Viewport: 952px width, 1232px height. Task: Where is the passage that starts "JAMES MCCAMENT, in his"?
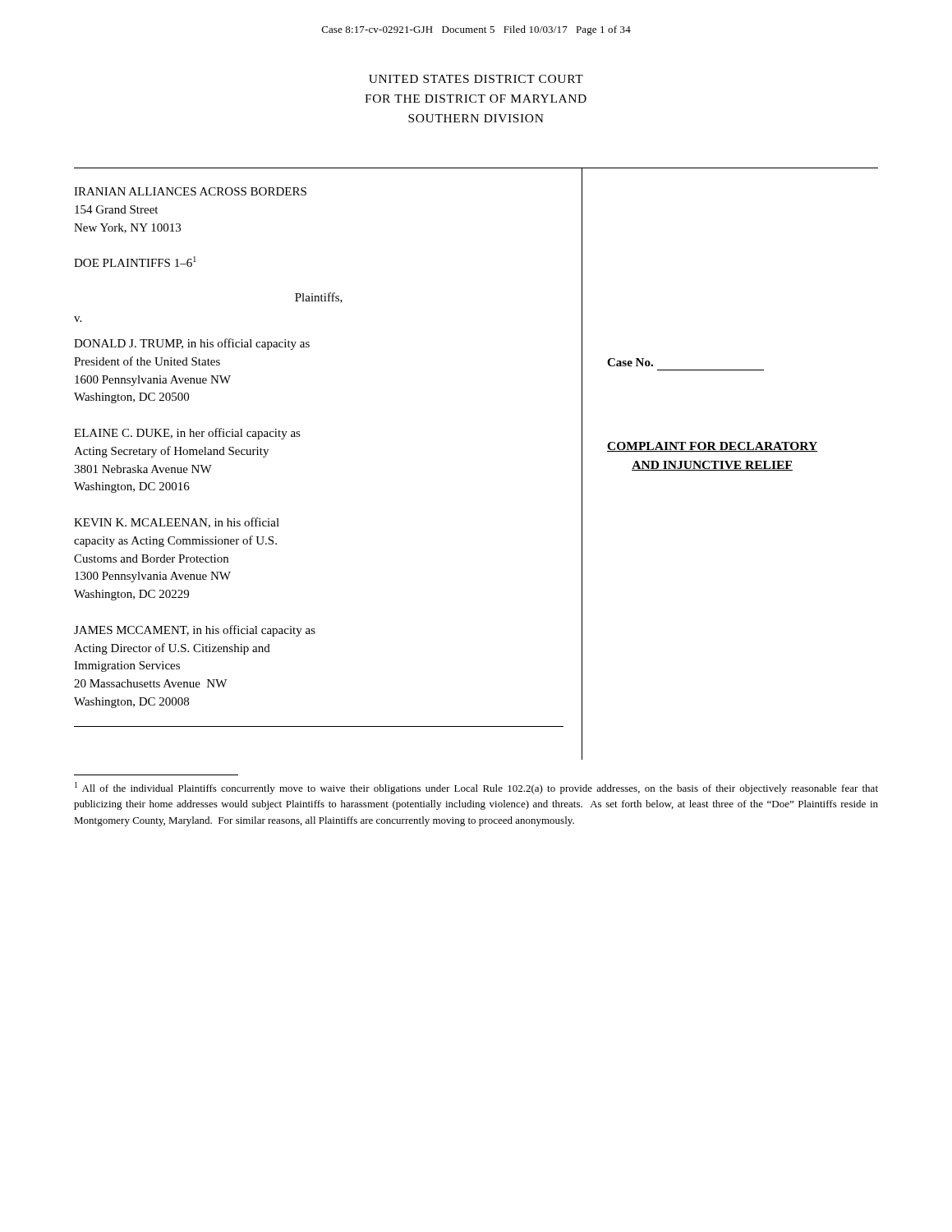click(x=195, y=631)
